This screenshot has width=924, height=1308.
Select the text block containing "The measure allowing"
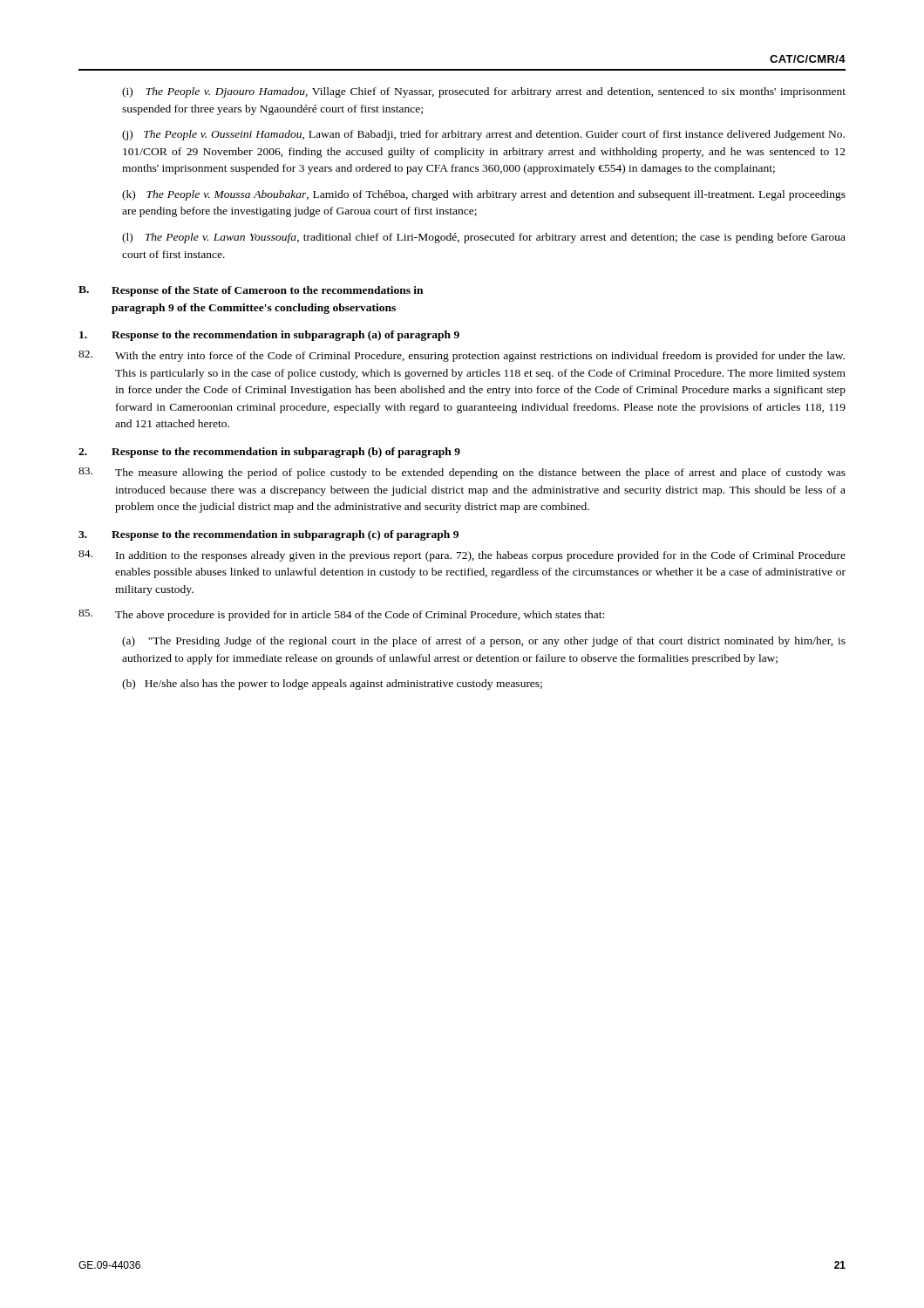click(462, 490)
